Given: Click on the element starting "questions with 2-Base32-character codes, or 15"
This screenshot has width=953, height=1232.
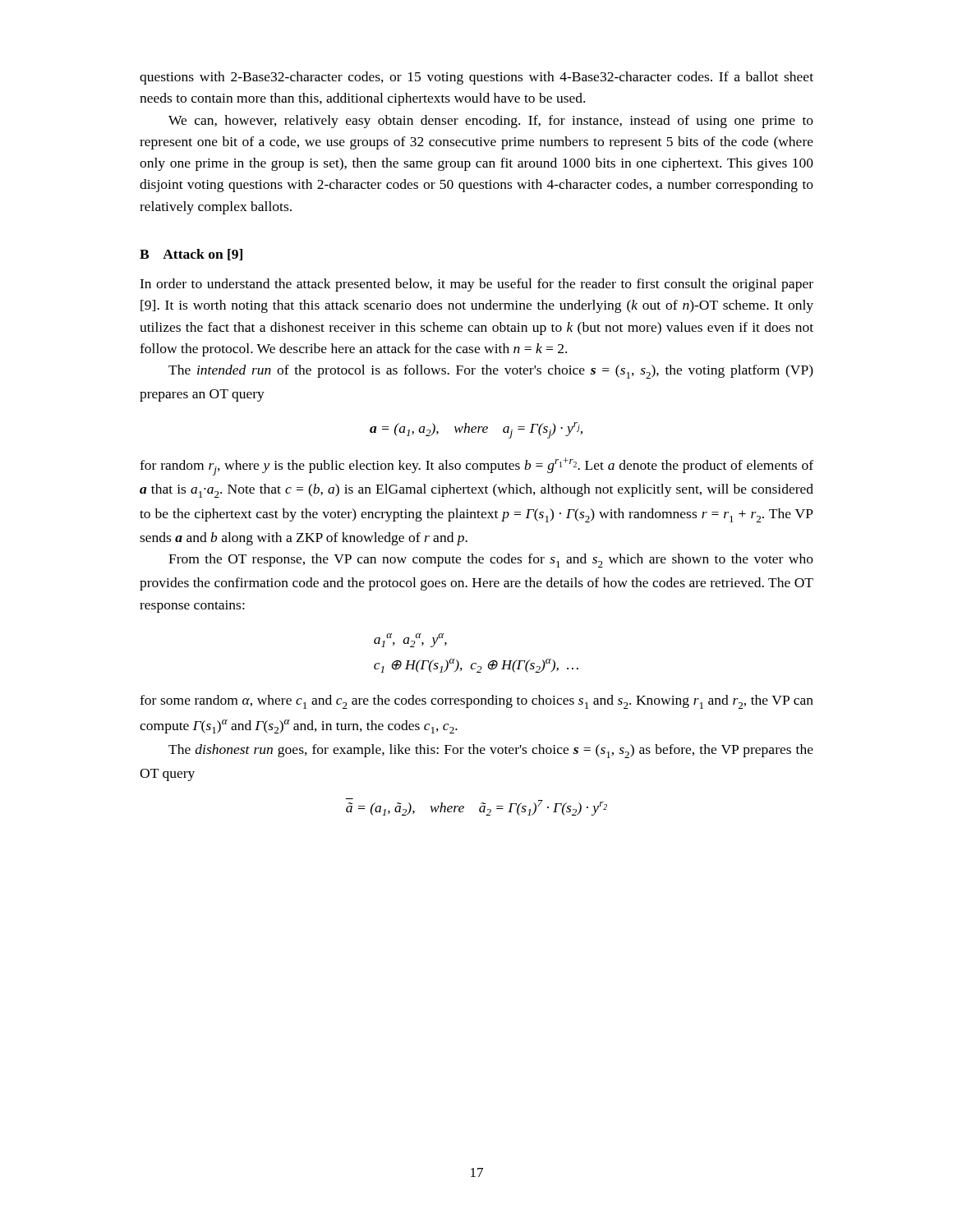Looking at the screenshot, I should pyautogui.click(x=476, y=141).
